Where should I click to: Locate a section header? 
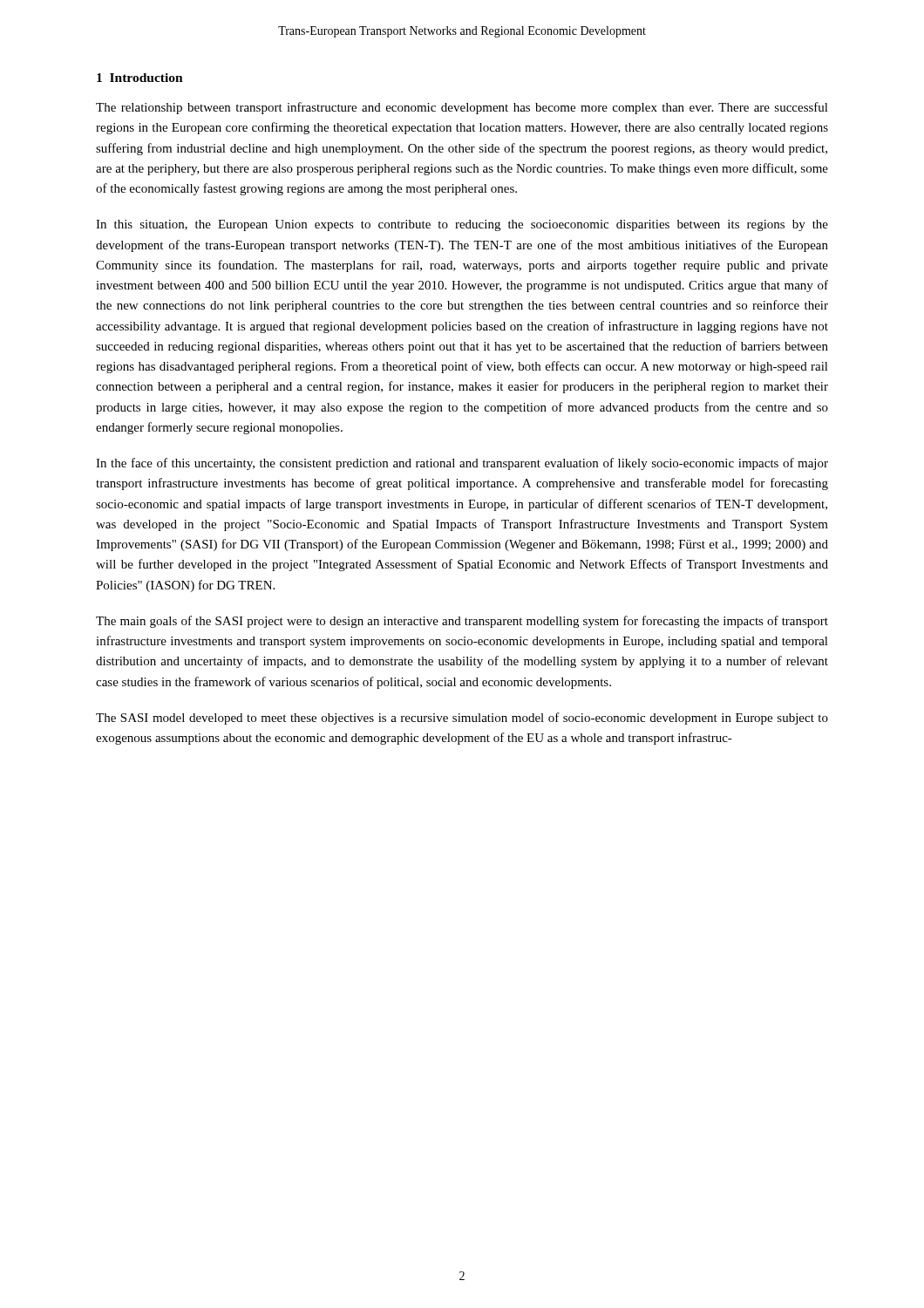pos(139,77)
